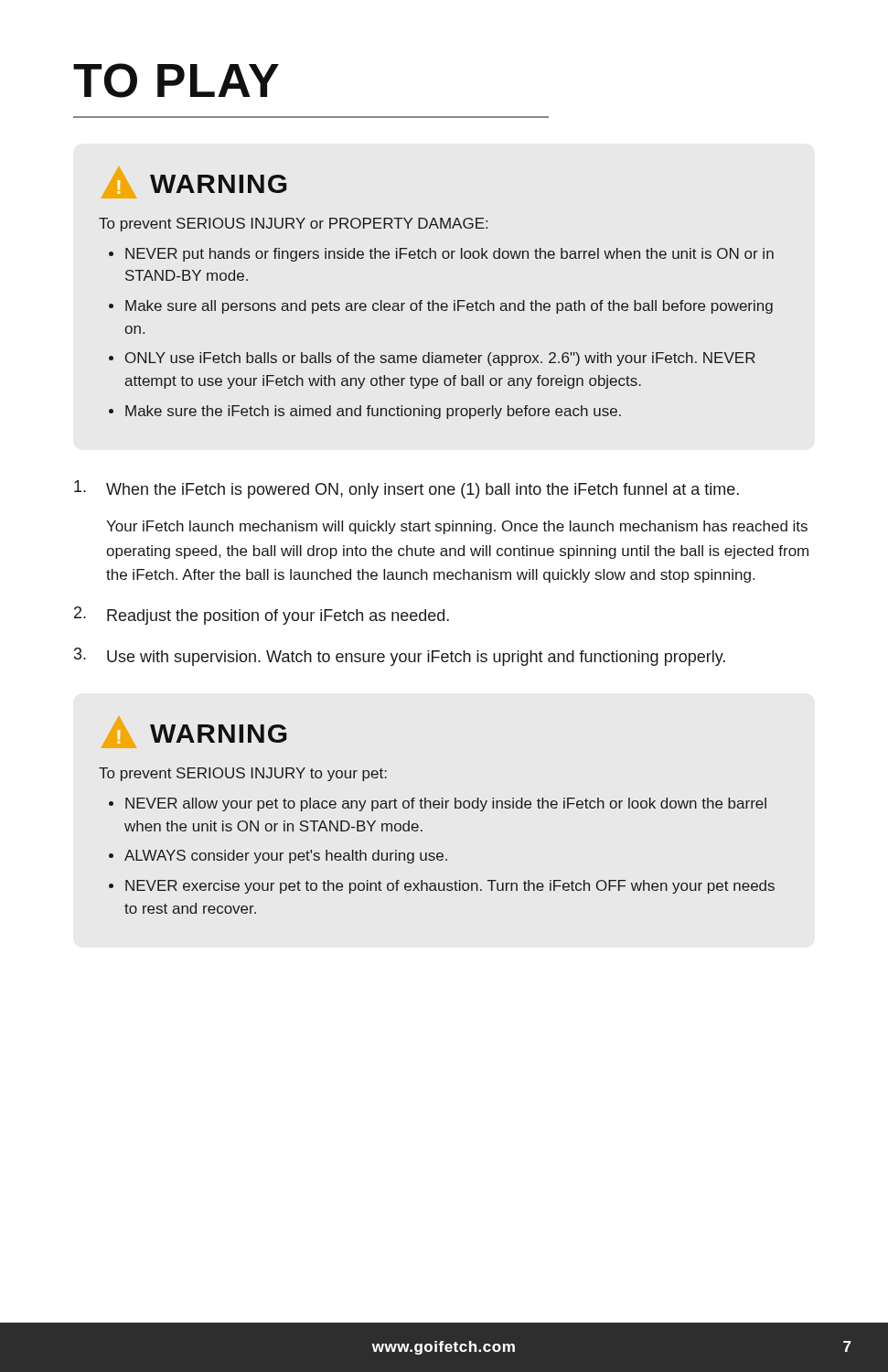Locate the region starting "3. Use with supervision. Watch to ensure your"
The width and height of the screenshot is (888, 1372).
tap(400, 657)
